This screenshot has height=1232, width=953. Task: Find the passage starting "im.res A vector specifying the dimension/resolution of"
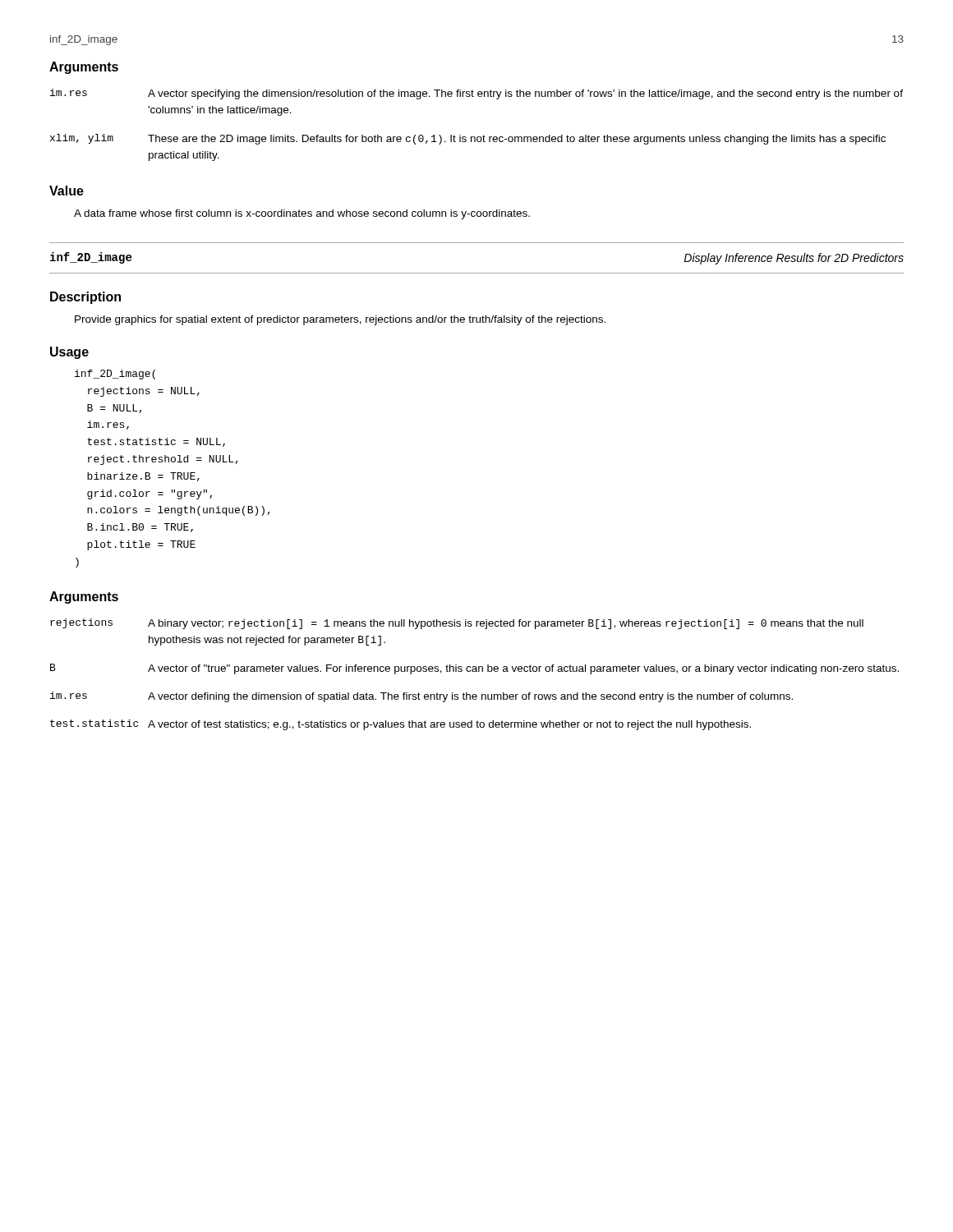(x=476, y=102)
